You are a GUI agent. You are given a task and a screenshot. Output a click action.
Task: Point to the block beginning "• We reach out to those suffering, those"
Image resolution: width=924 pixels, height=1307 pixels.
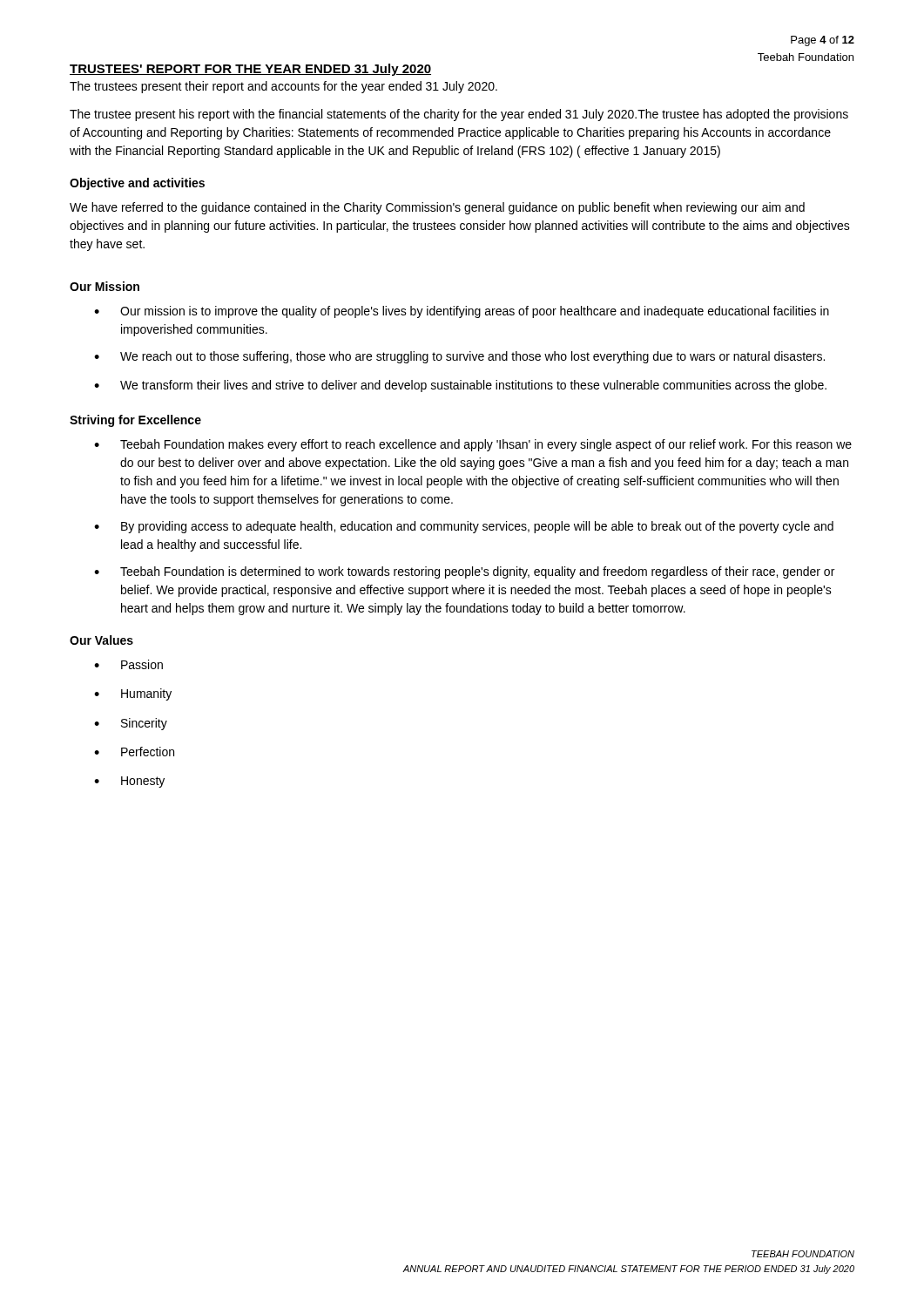tap(474, 358)
